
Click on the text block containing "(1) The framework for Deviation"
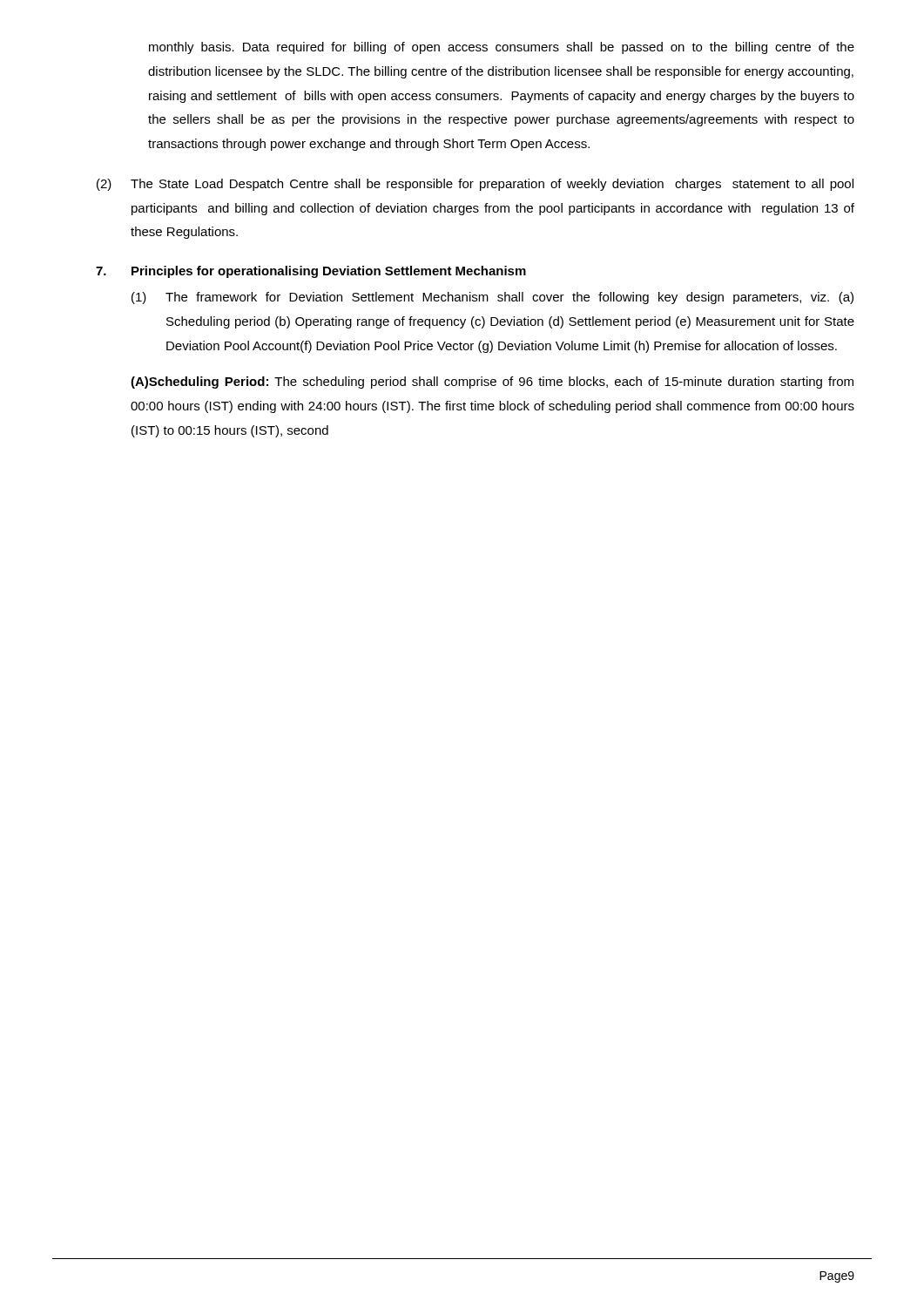(x=492, y=321)
